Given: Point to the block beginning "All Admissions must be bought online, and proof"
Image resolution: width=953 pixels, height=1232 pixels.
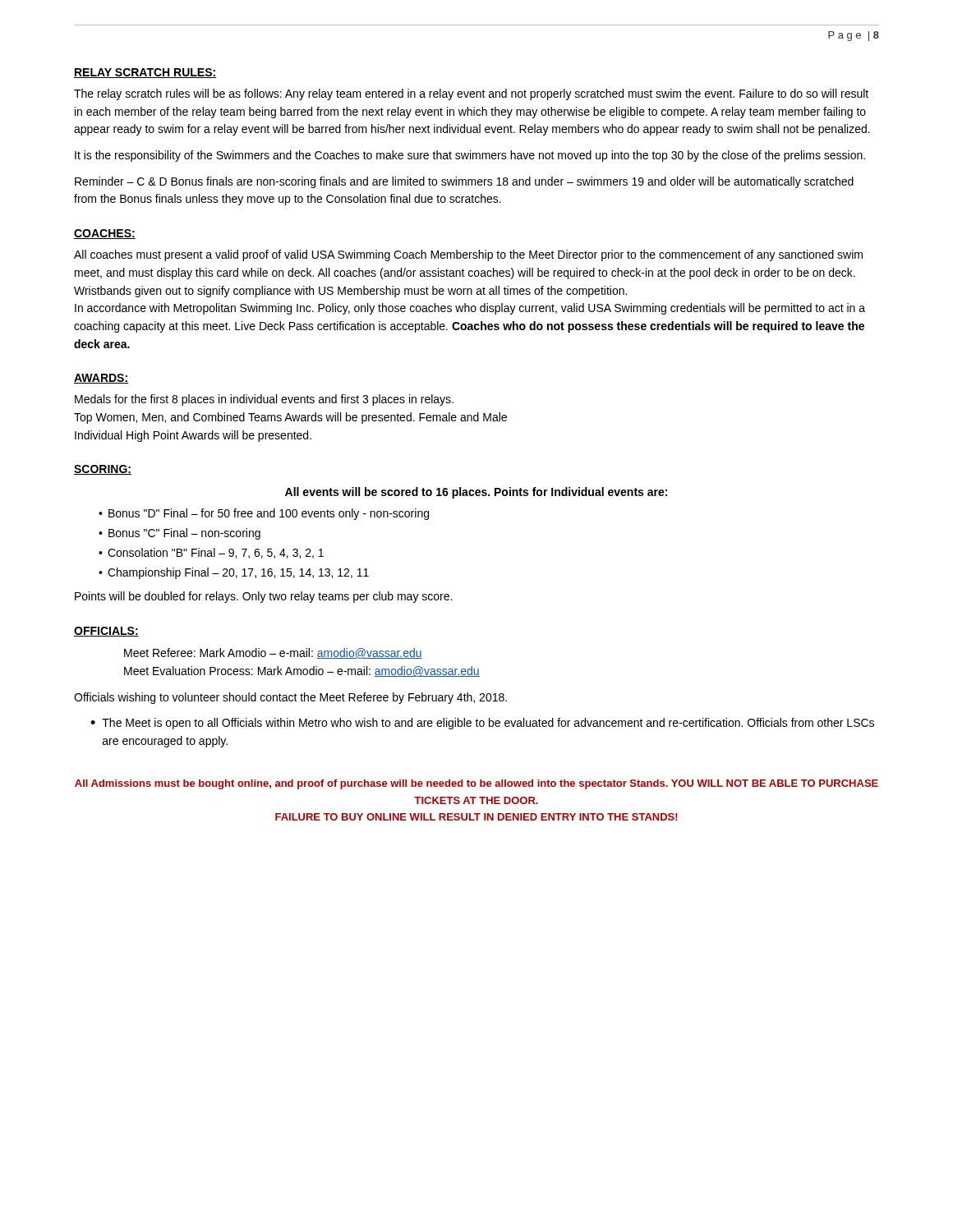Looking at the screenshot, I should point(476,800).
